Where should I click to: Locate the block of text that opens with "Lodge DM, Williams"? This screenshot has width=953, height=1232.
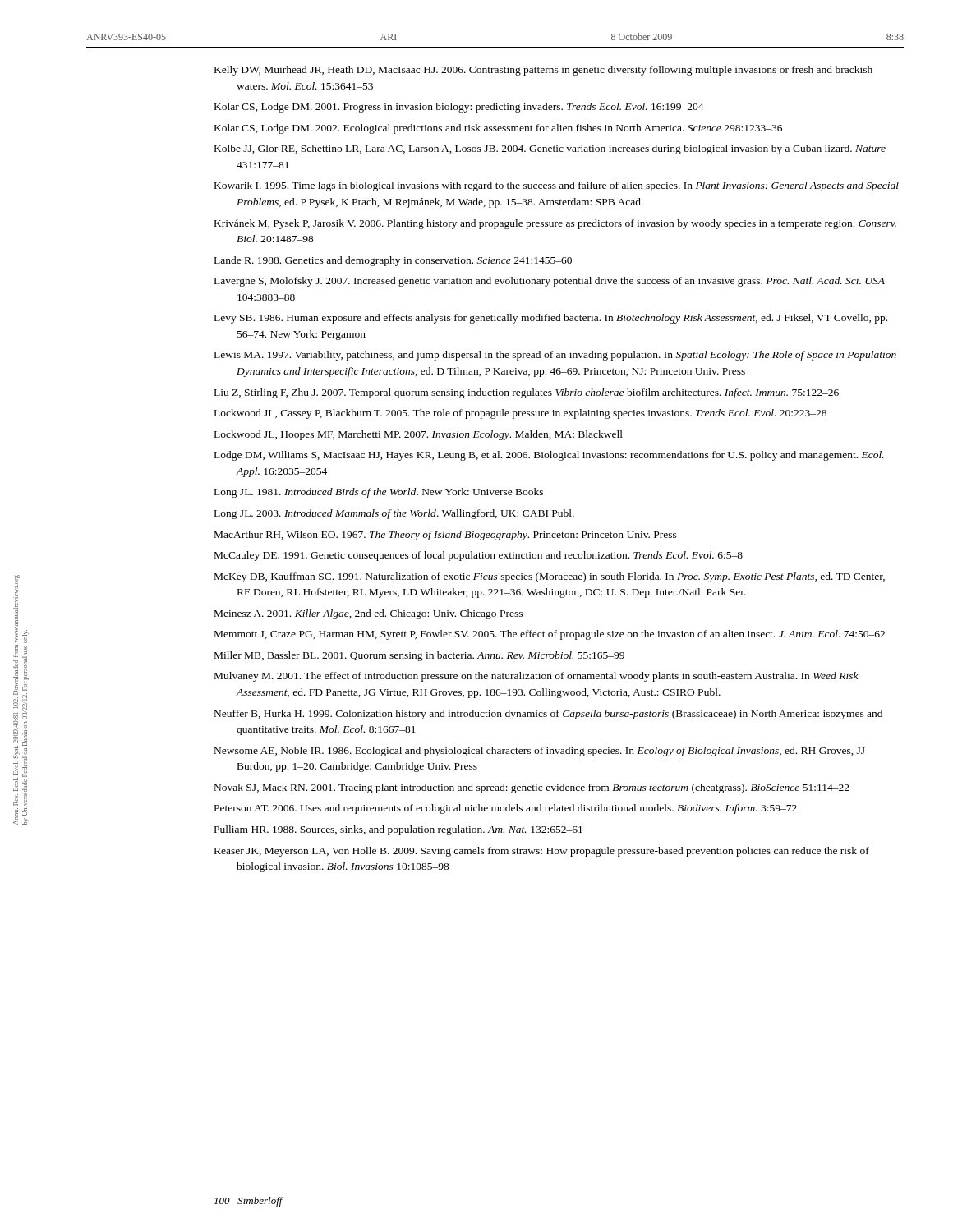[549, 463]
